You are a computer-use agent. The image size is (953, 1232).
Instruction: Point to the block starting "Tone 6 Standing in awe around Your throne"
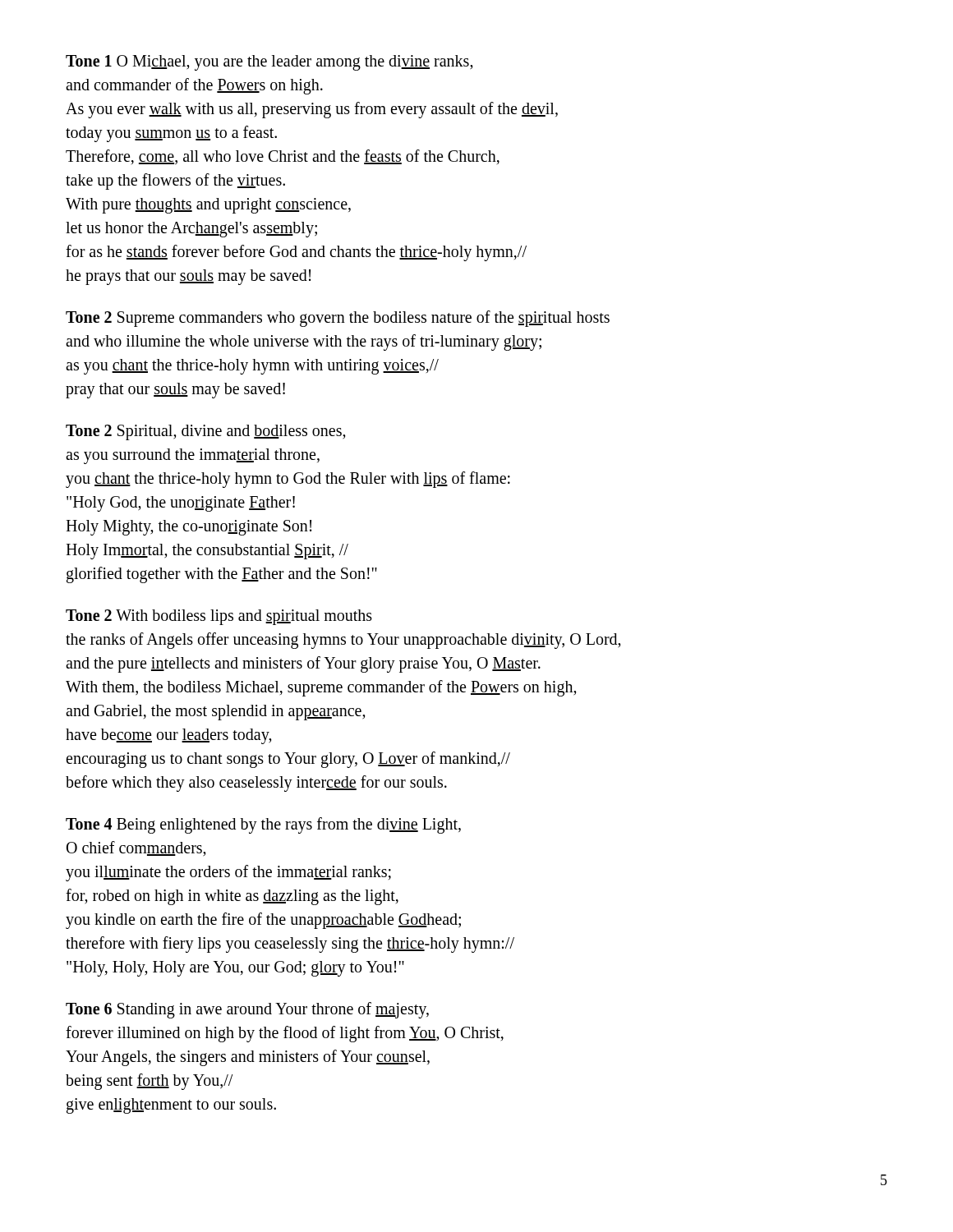coord(247,1010)
